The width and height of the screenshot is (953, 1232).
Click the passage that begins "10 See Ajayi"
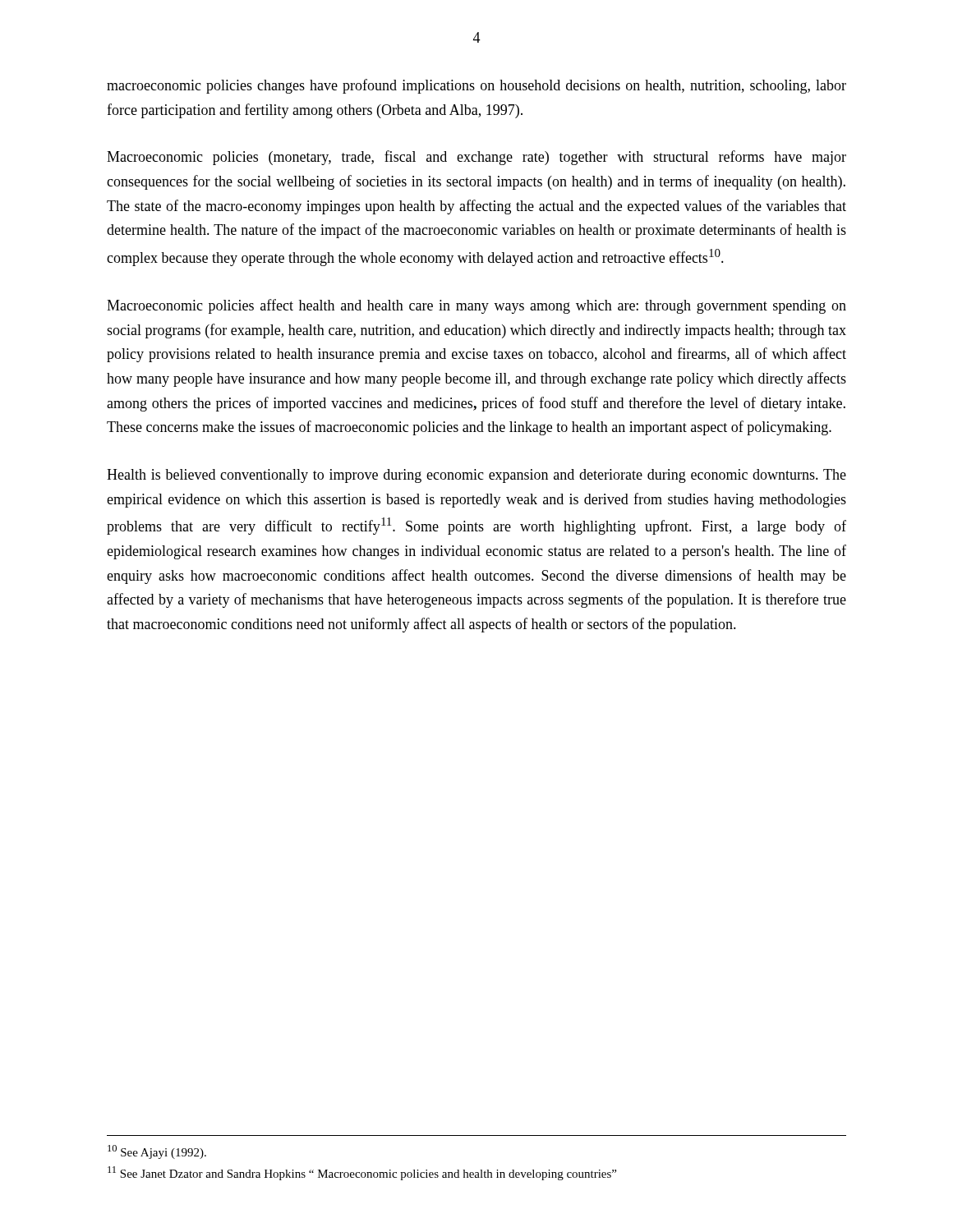[476, 1162]
